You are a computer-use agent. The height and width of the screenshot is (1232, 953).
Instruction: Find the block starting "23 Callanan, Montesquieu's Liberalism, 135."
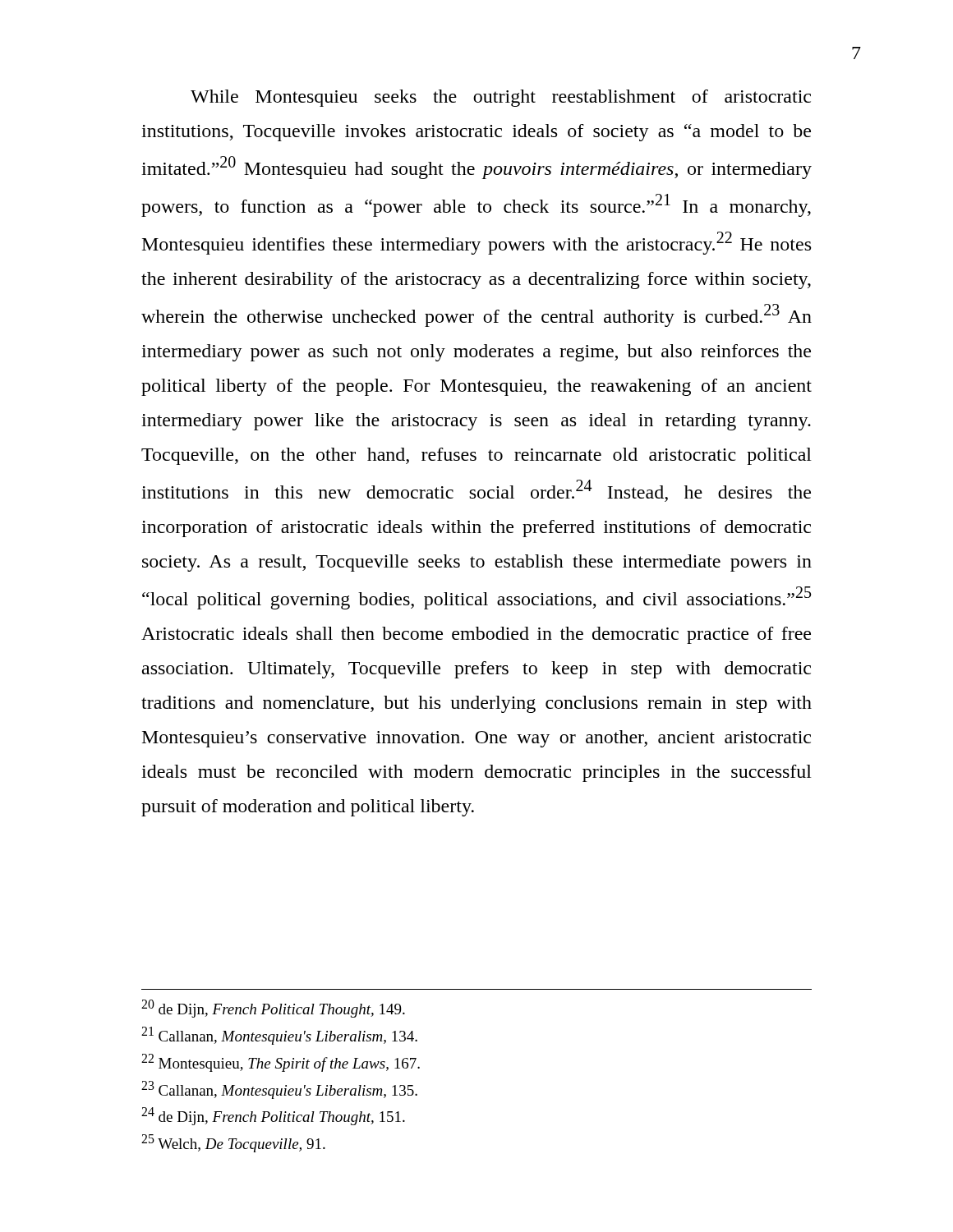tap(280, 1089)
